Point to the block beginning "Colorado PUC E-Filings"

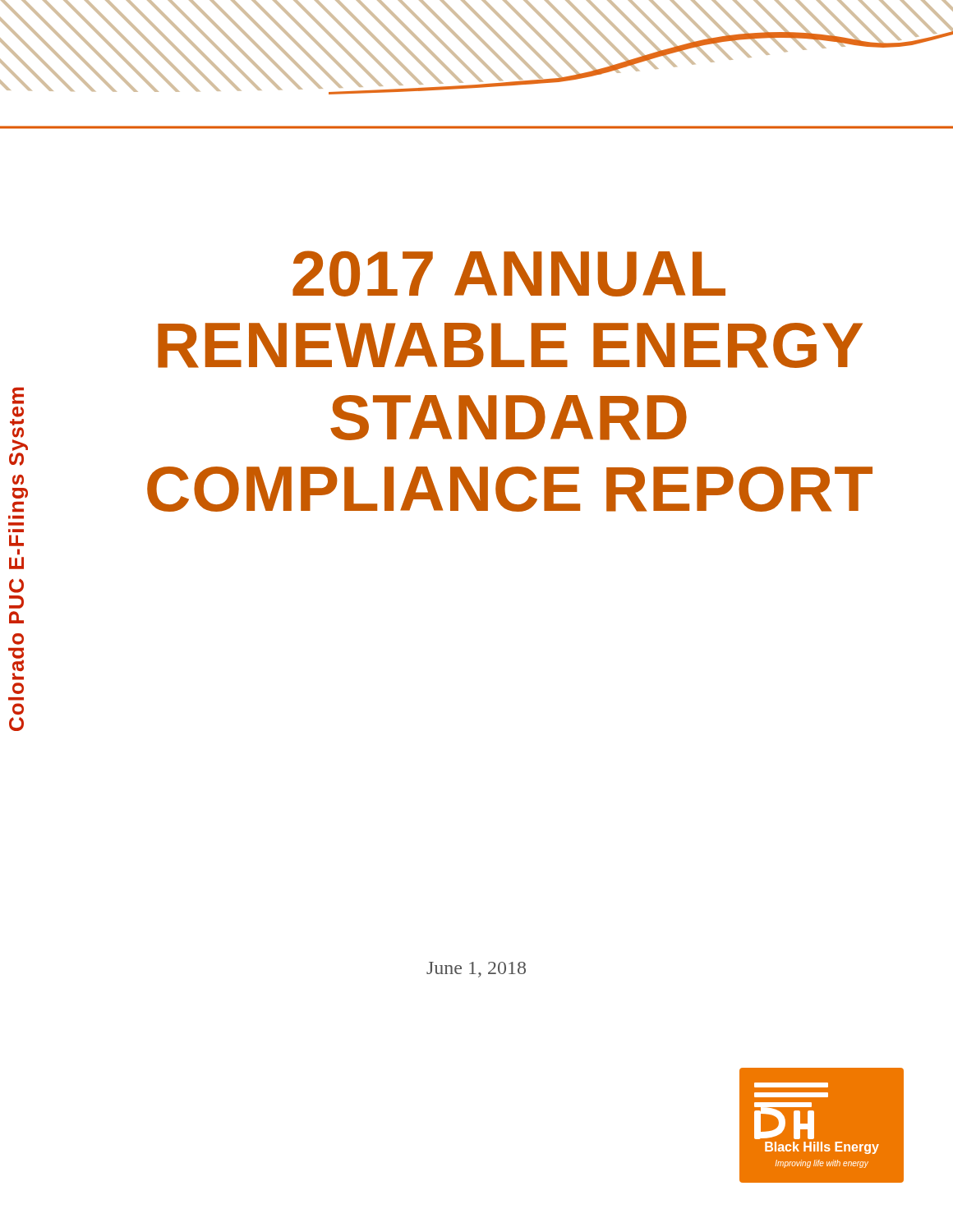16,559
